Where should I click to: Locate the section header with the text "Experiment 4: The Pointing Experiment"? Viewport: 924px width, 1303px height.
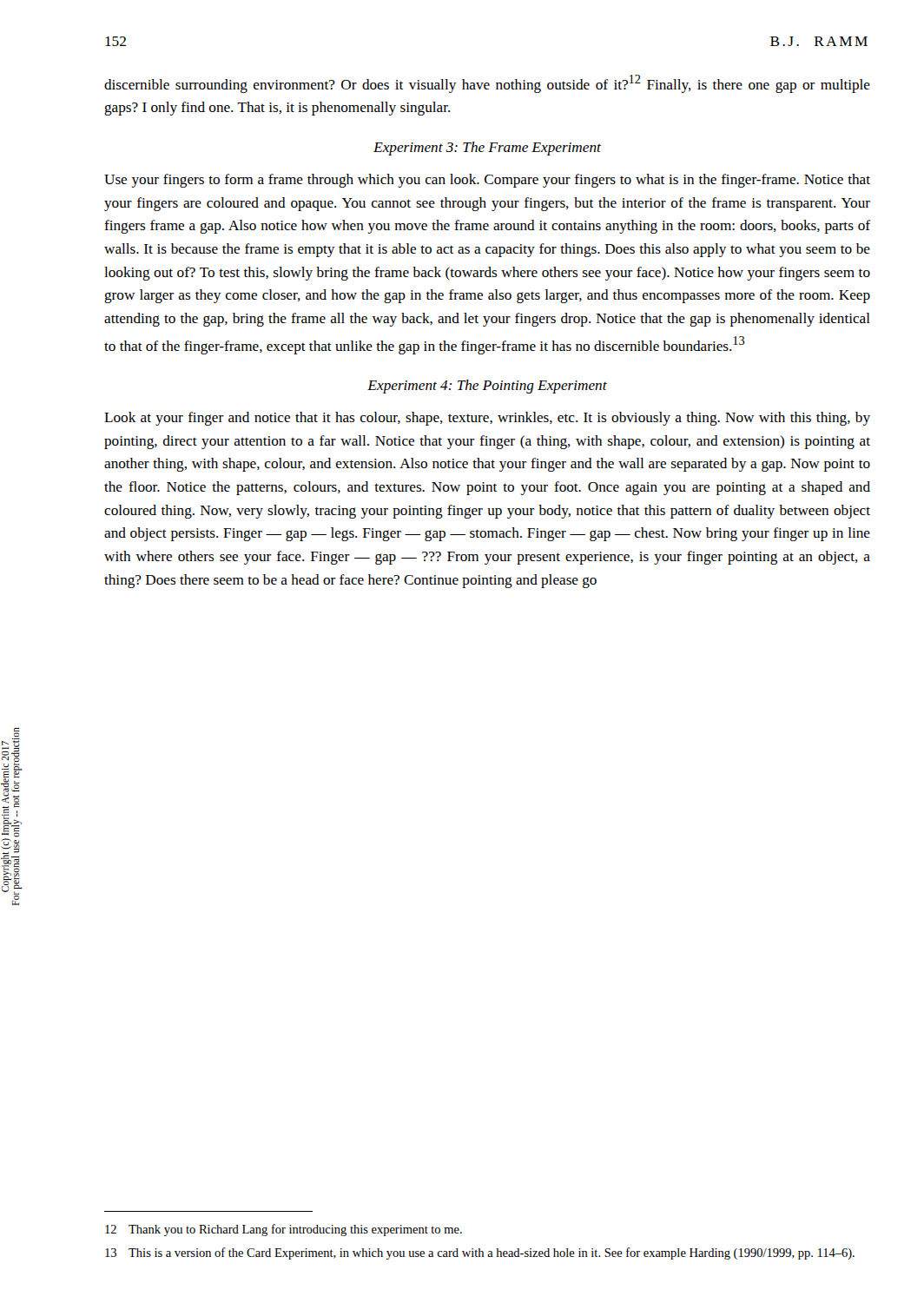[487, 385]
